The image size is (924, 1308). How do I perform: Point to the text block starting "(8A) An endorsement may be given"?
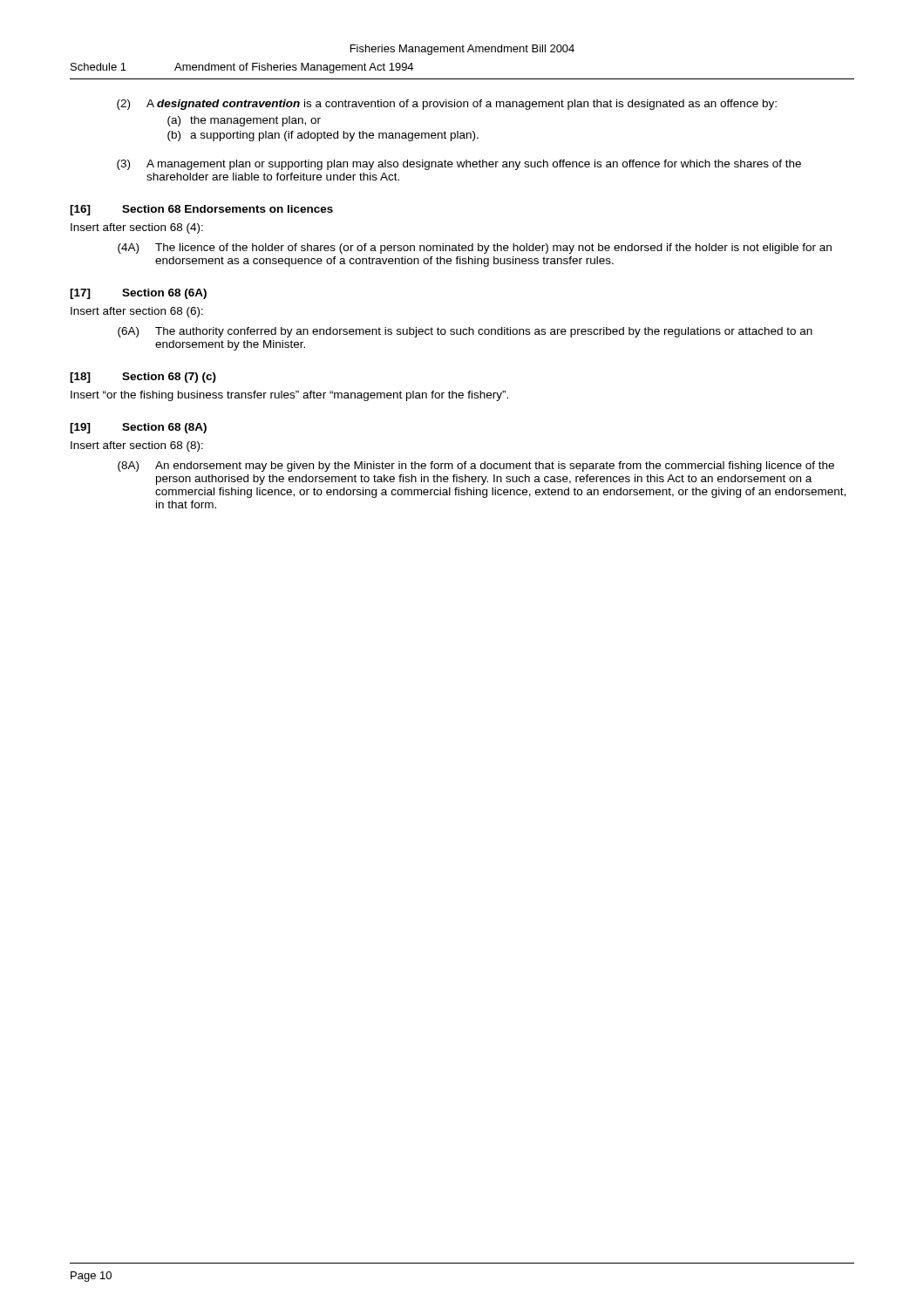coord(462,485)
